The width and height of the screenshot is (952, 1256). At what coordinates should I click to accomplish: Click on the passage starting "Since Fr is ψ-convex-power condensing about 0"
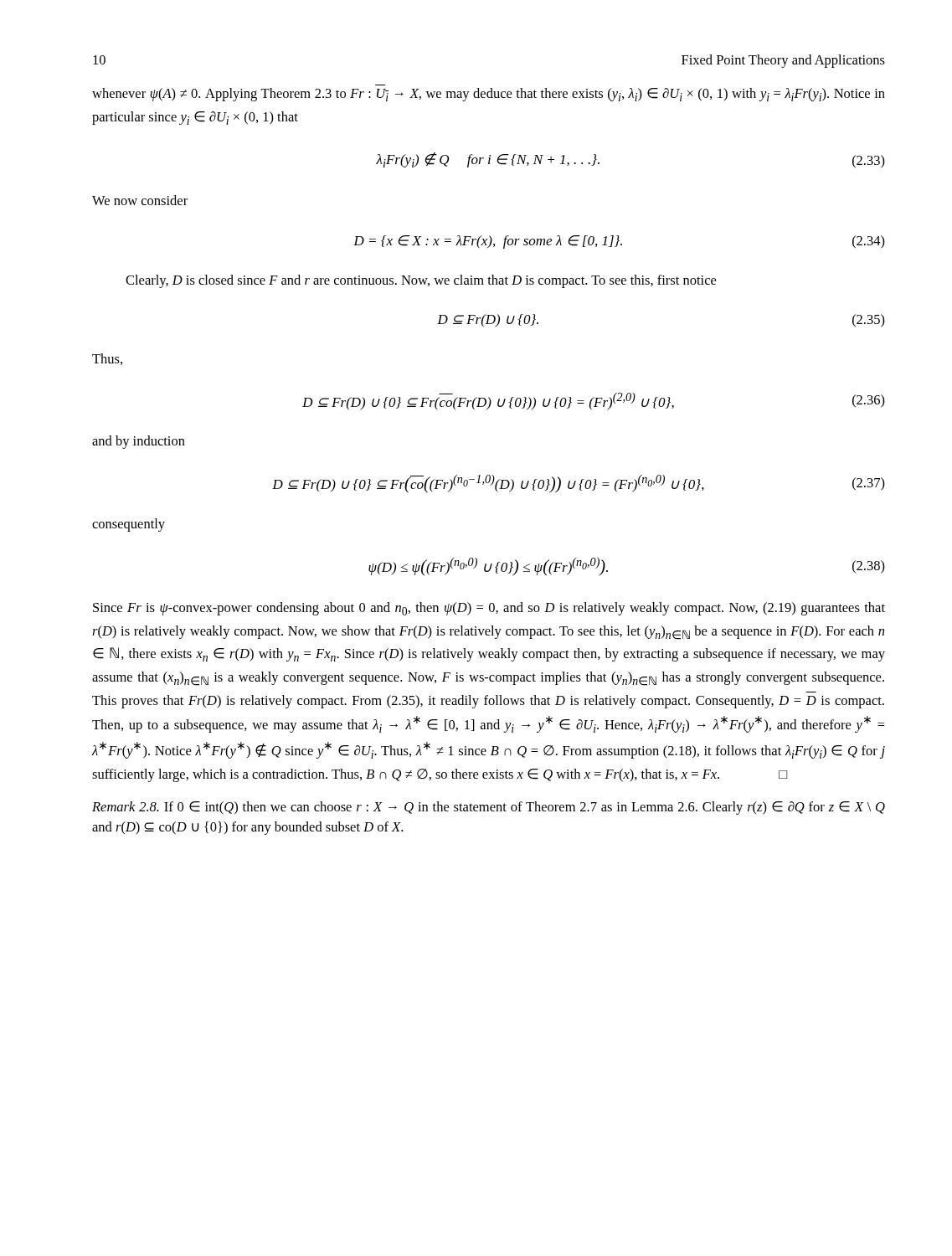489,691
